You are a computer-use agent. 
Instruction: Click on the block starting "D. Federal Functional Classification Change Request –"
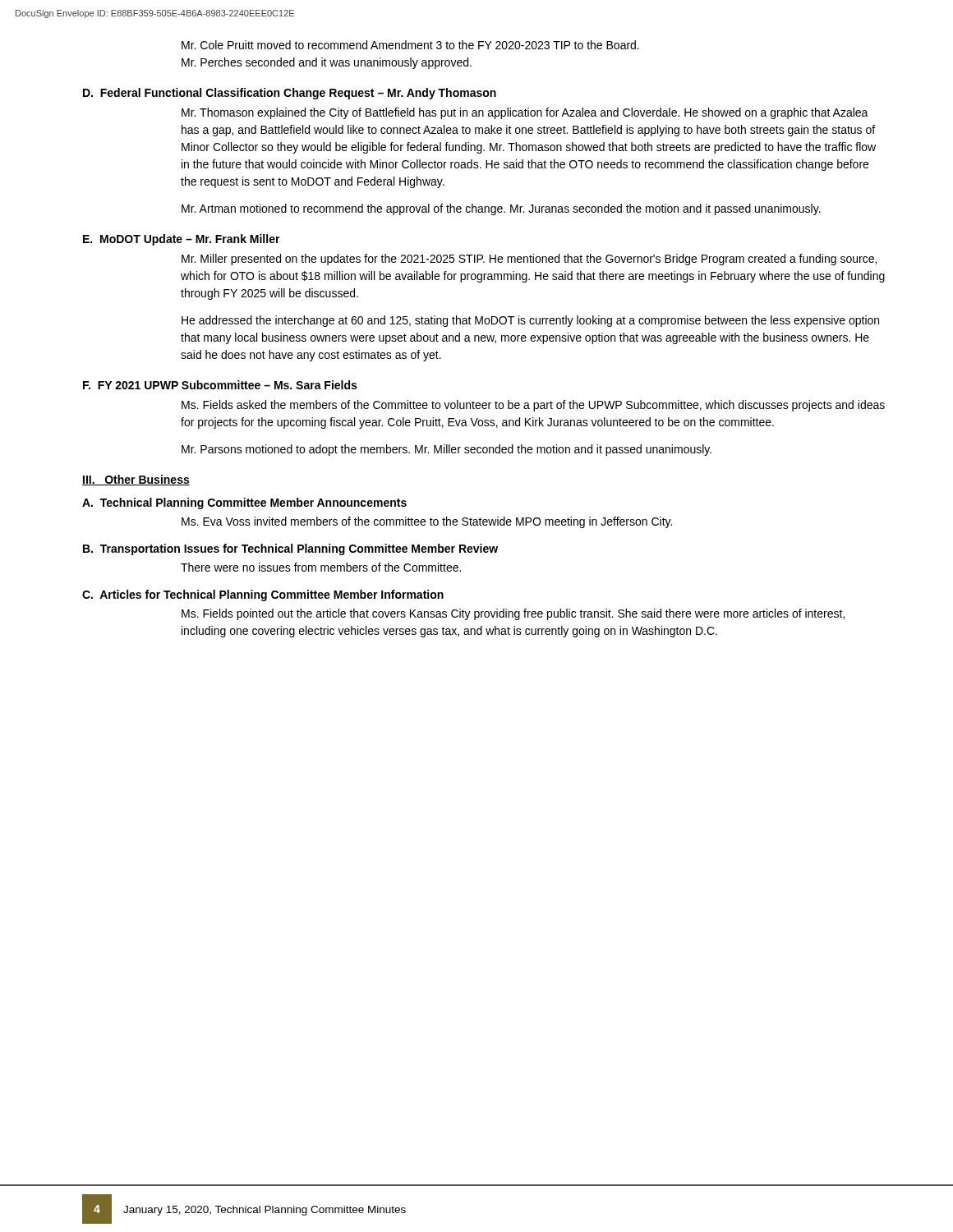pos(289,93)
